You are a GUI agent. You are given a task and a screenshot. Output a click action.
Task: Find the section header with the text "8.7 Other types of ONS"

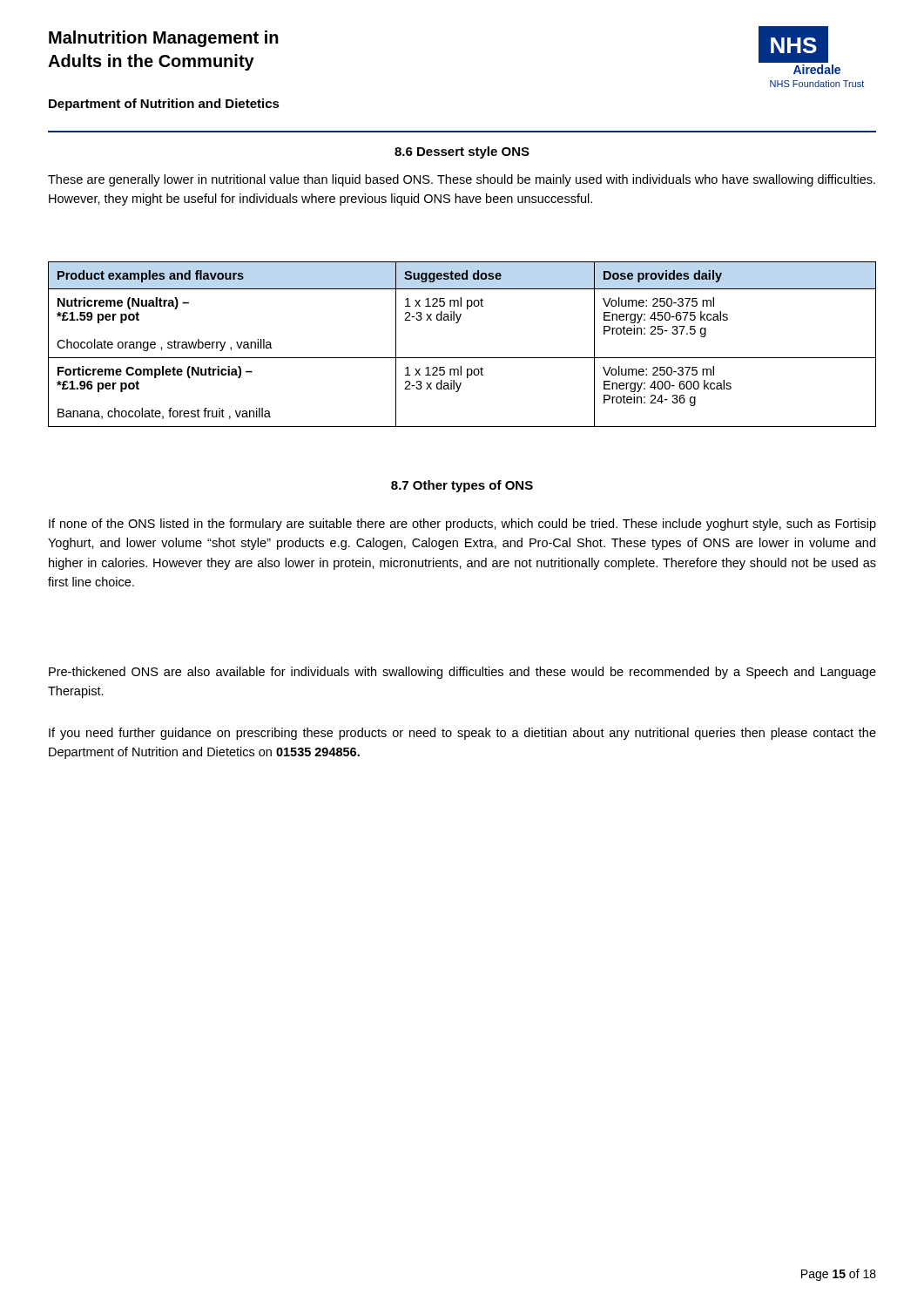[x=462, y=485]
